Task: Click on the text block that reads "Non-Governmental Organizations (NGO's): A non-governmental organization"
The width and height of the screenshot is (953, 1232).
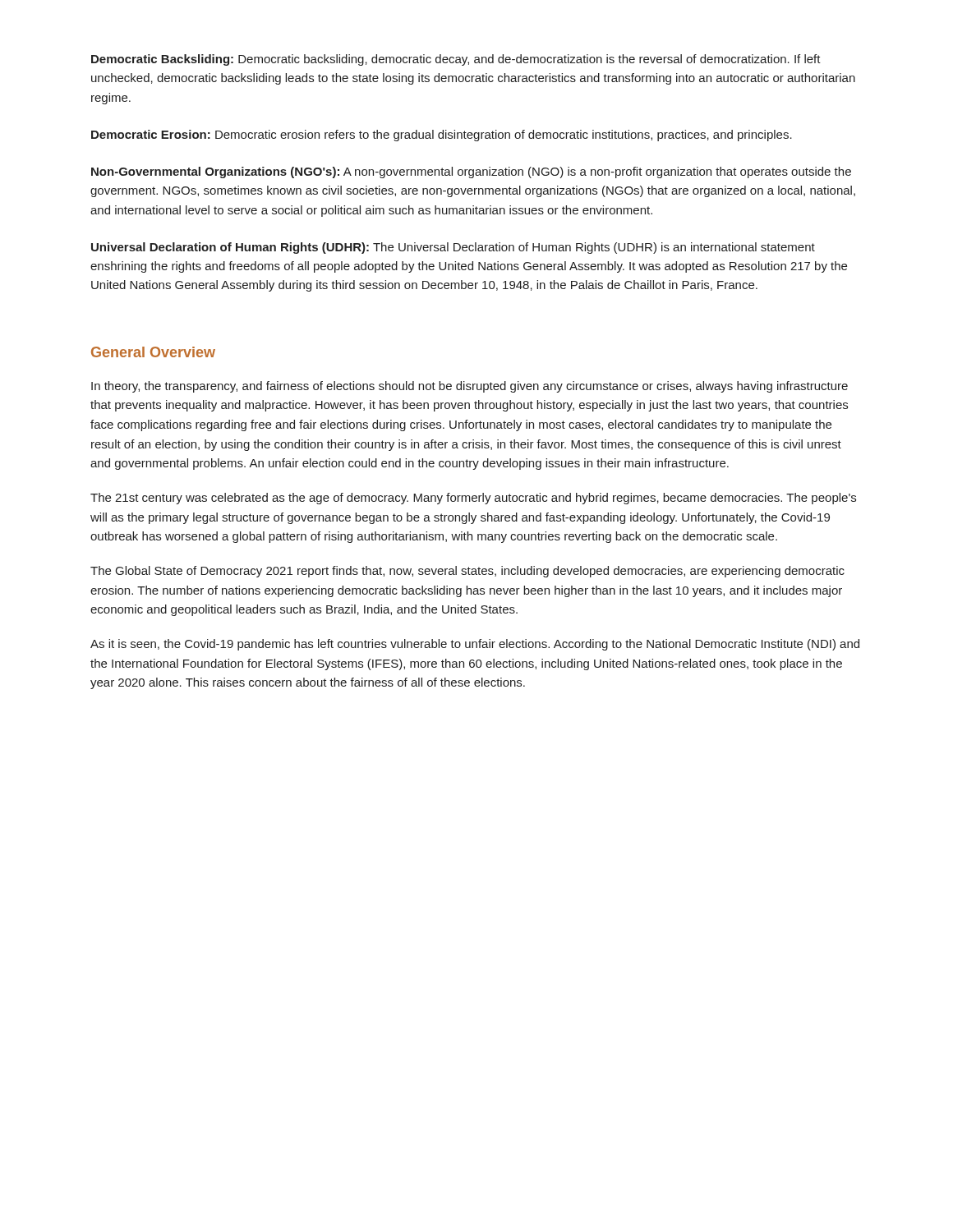Action: 473,190
